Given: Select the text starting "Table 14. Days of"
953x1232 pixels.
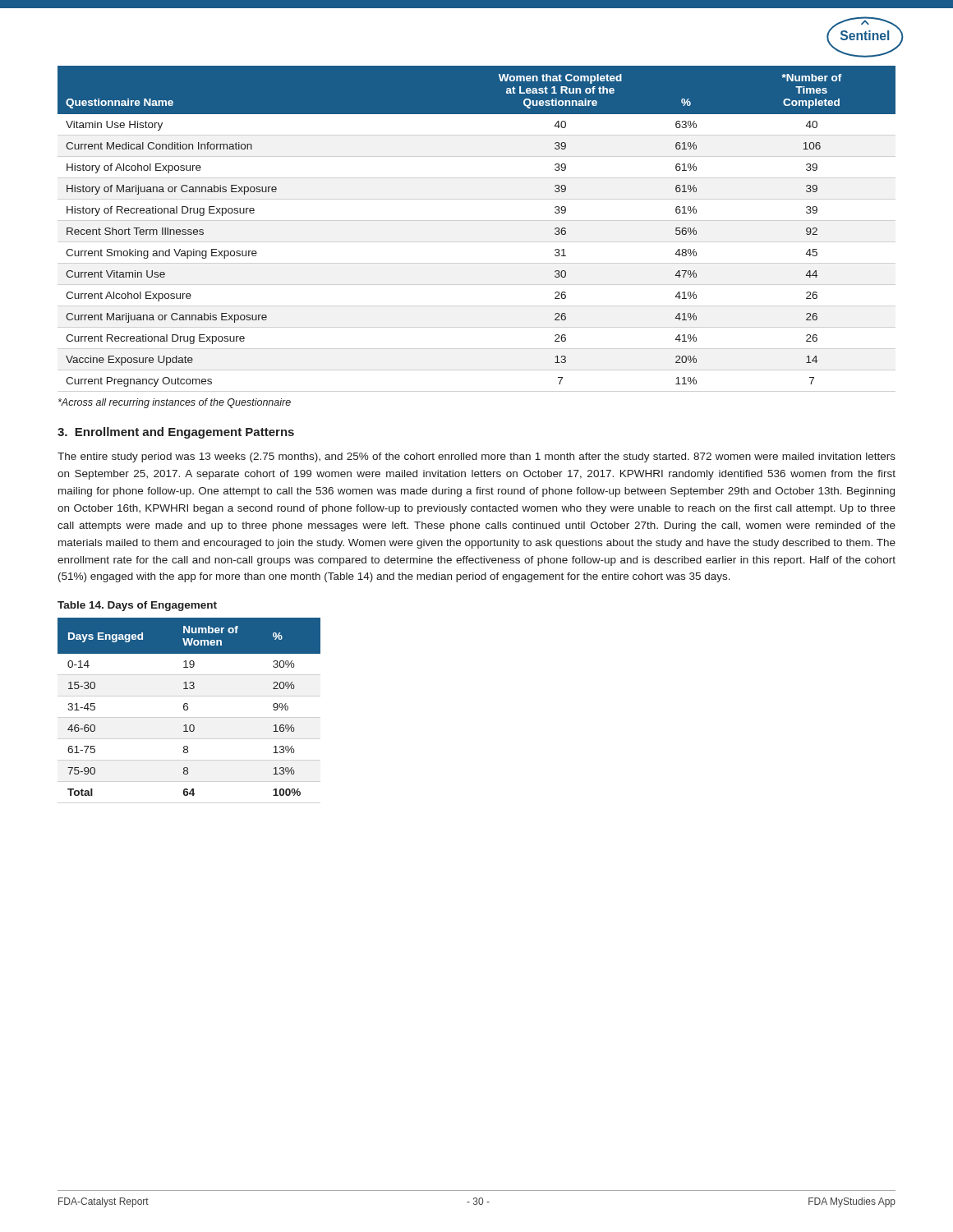Looking at the screenshot, I should (137, 605).
